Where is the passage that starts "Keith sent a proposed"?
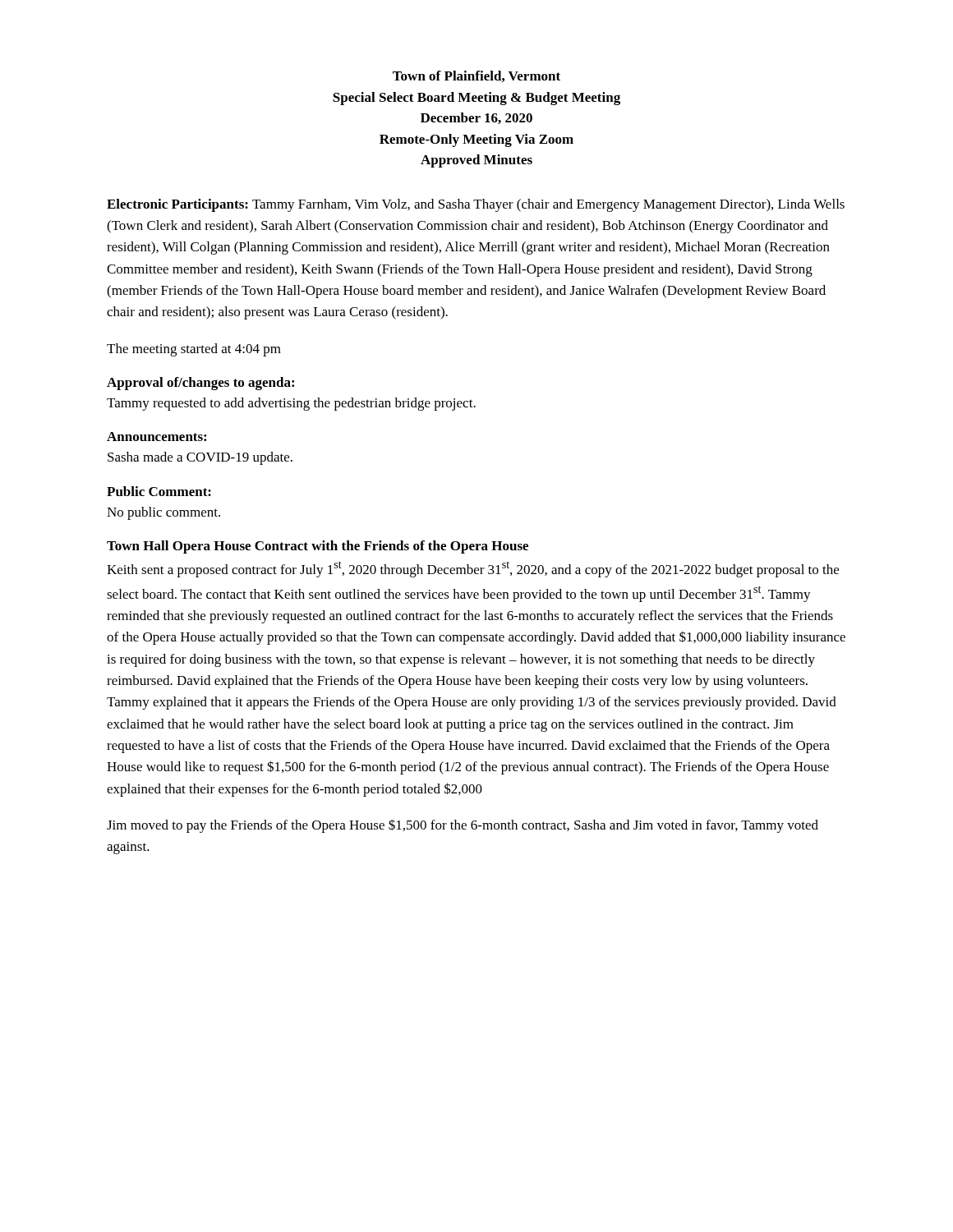The height and width of the screenshot is (1232, 953). [x=476, y=677]
